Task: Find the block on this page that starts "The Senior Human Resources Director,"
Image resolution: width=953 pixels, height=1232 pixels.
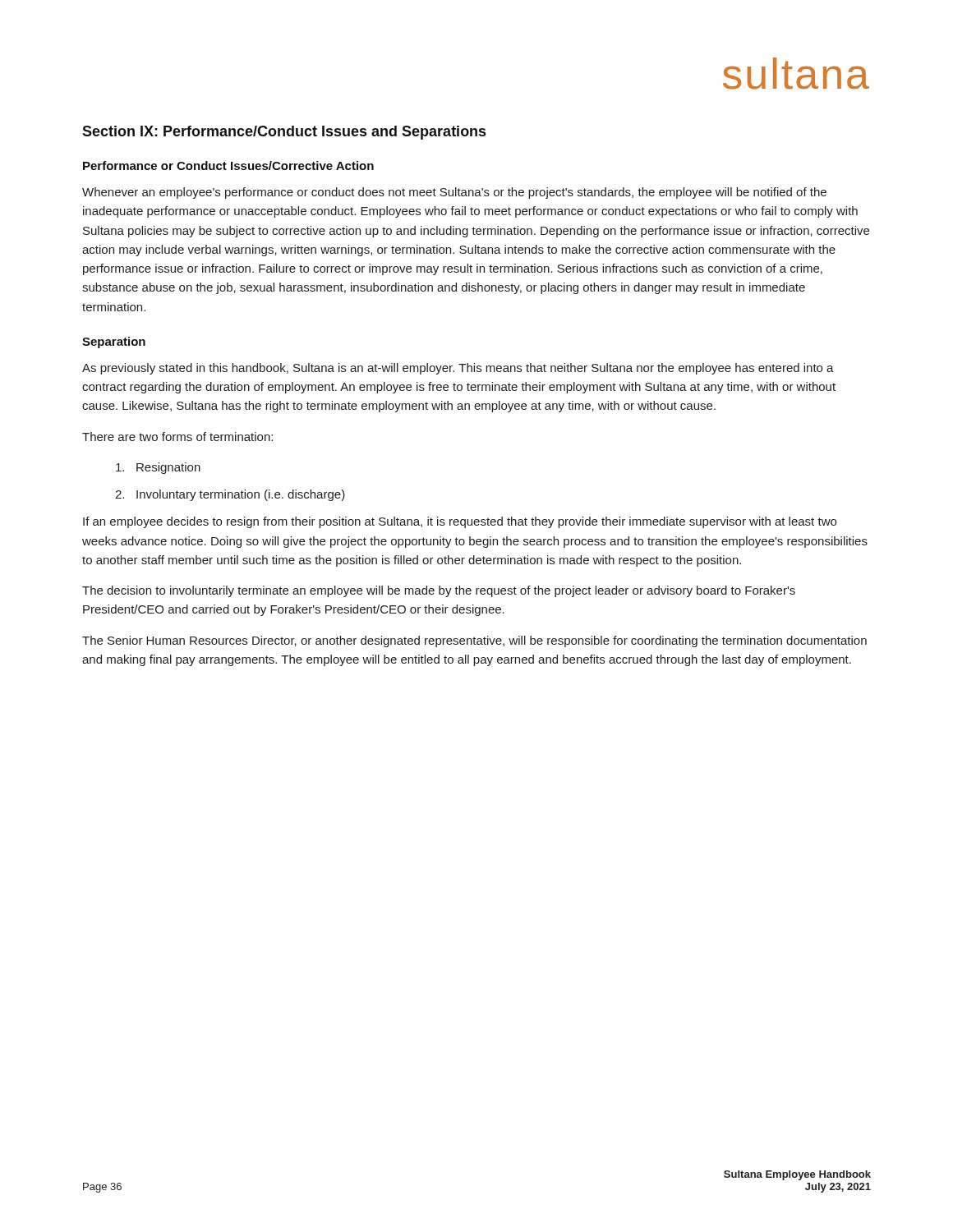Action: point(475,649)
